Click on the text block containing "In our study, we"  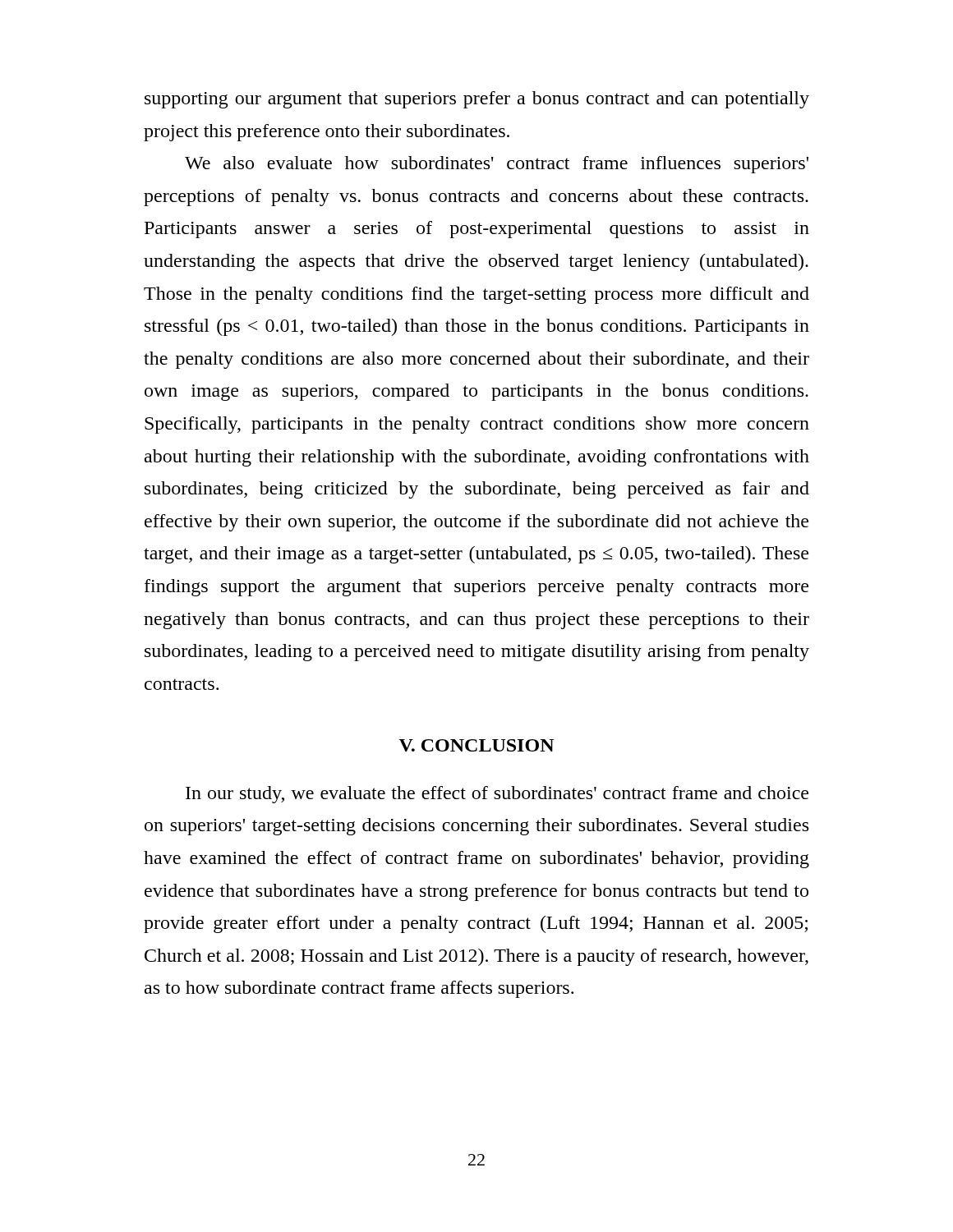tap(476, 891)
